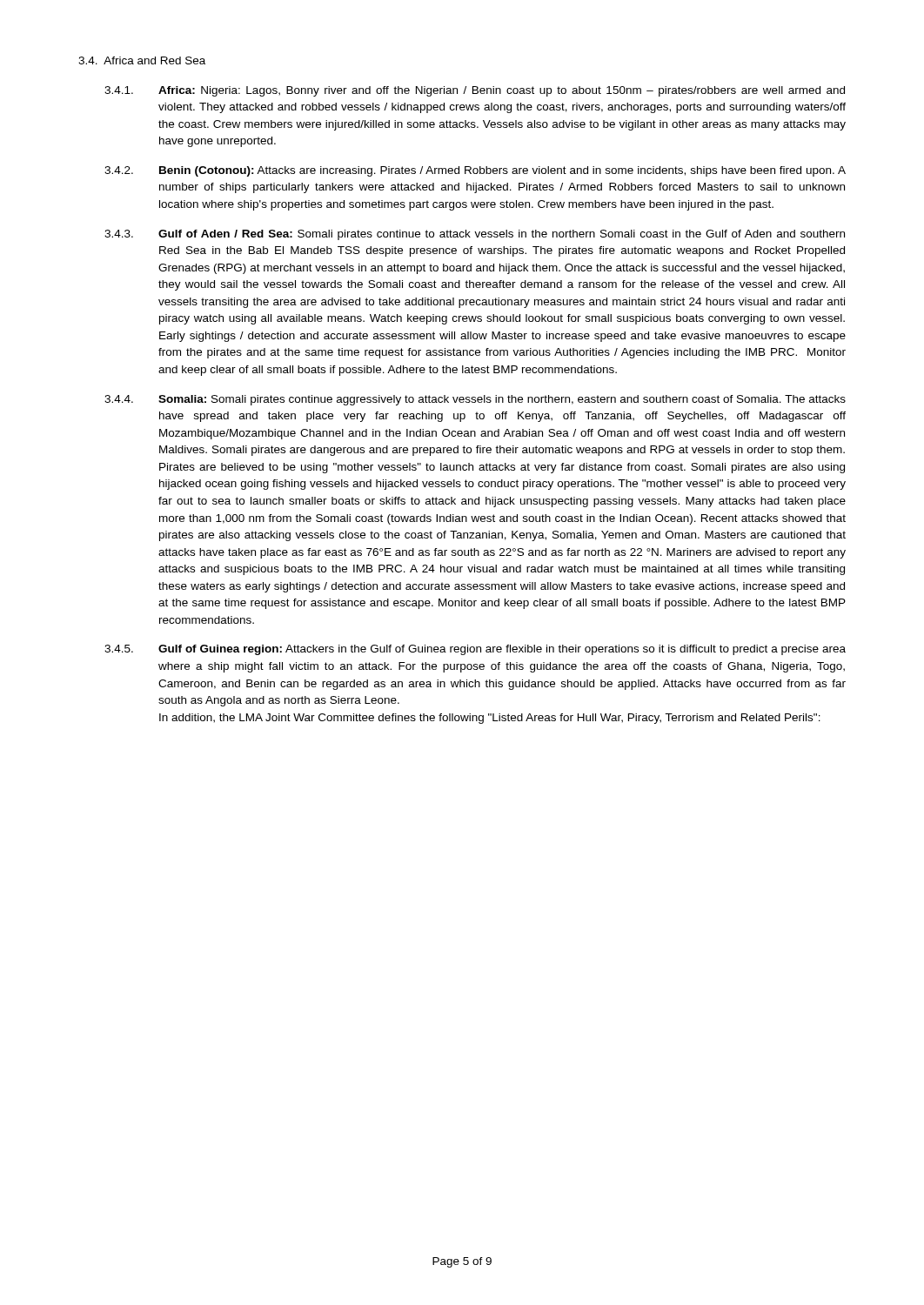Select the element starting "3.4.2. Benin (Cotonou): Attacks are increasing."
The image size is (924, 1305).
point(475,187)
